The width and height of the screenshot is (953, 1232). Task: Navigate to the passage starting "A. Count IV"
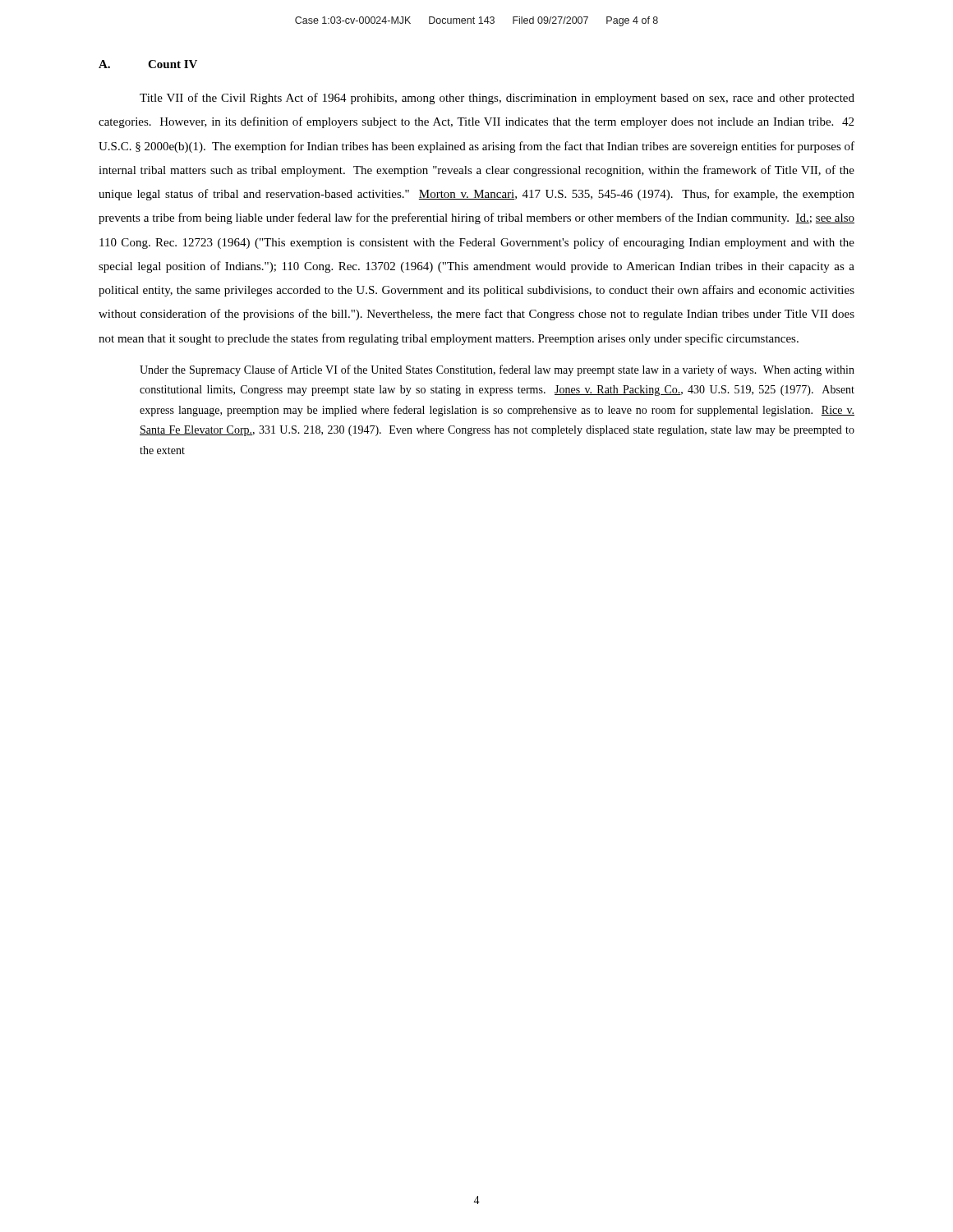(x=148, y=64)
